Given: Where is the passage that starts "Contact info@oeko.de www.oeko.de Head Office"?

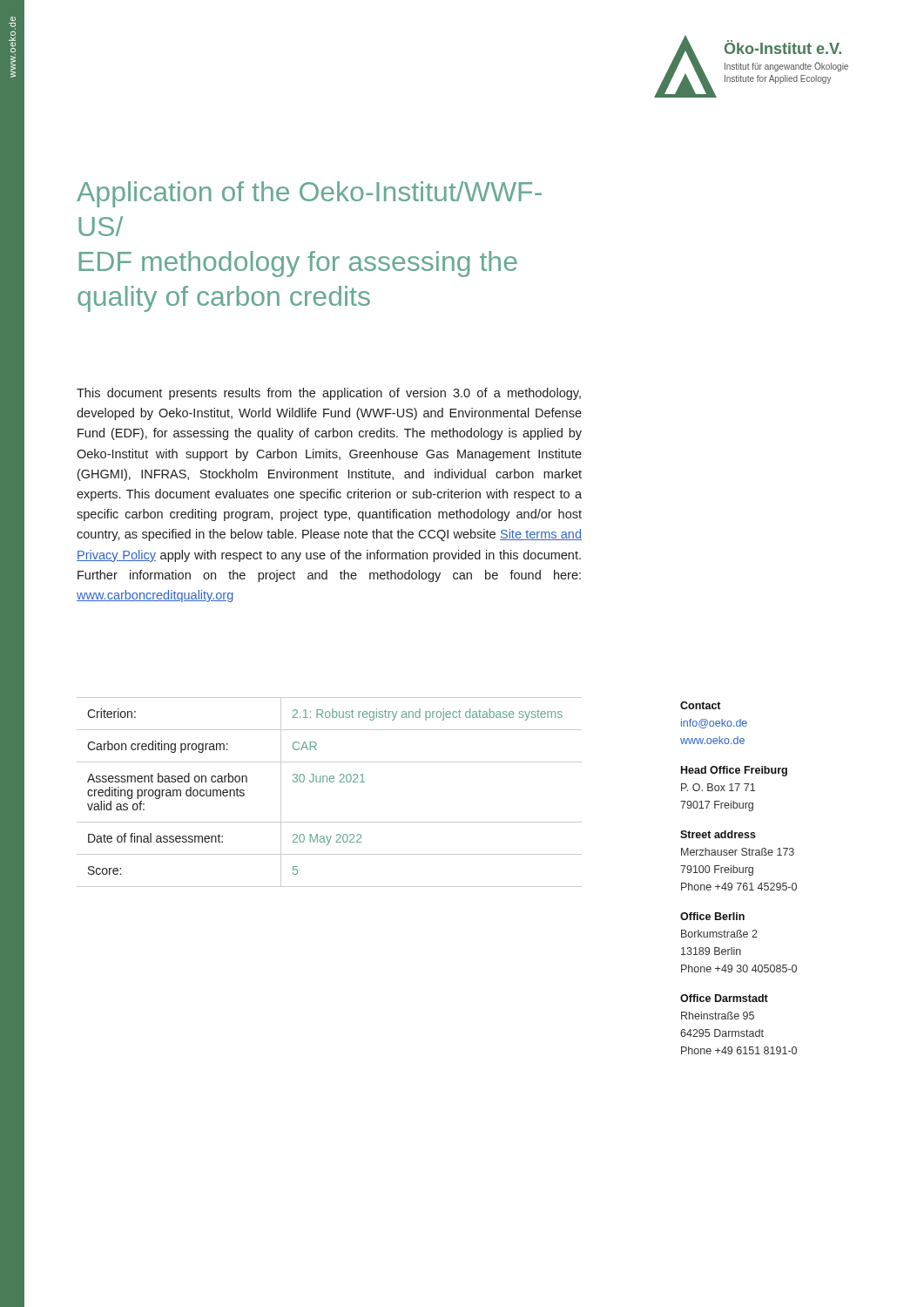Looking at the screenshot, I should (780, 878).
